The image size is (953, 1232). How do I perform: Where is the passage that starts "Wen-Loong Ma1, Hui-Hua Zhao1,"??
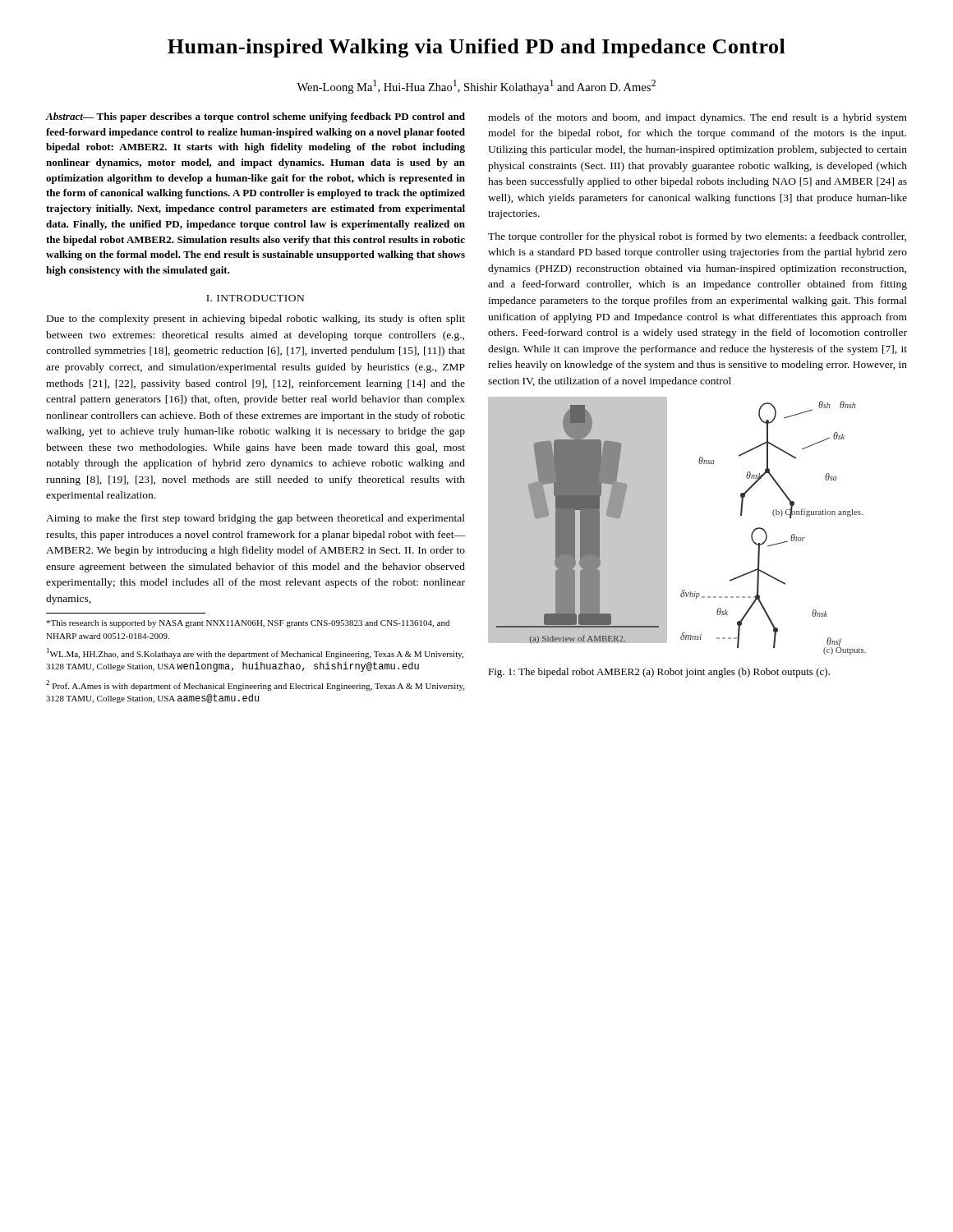[476, 85]
